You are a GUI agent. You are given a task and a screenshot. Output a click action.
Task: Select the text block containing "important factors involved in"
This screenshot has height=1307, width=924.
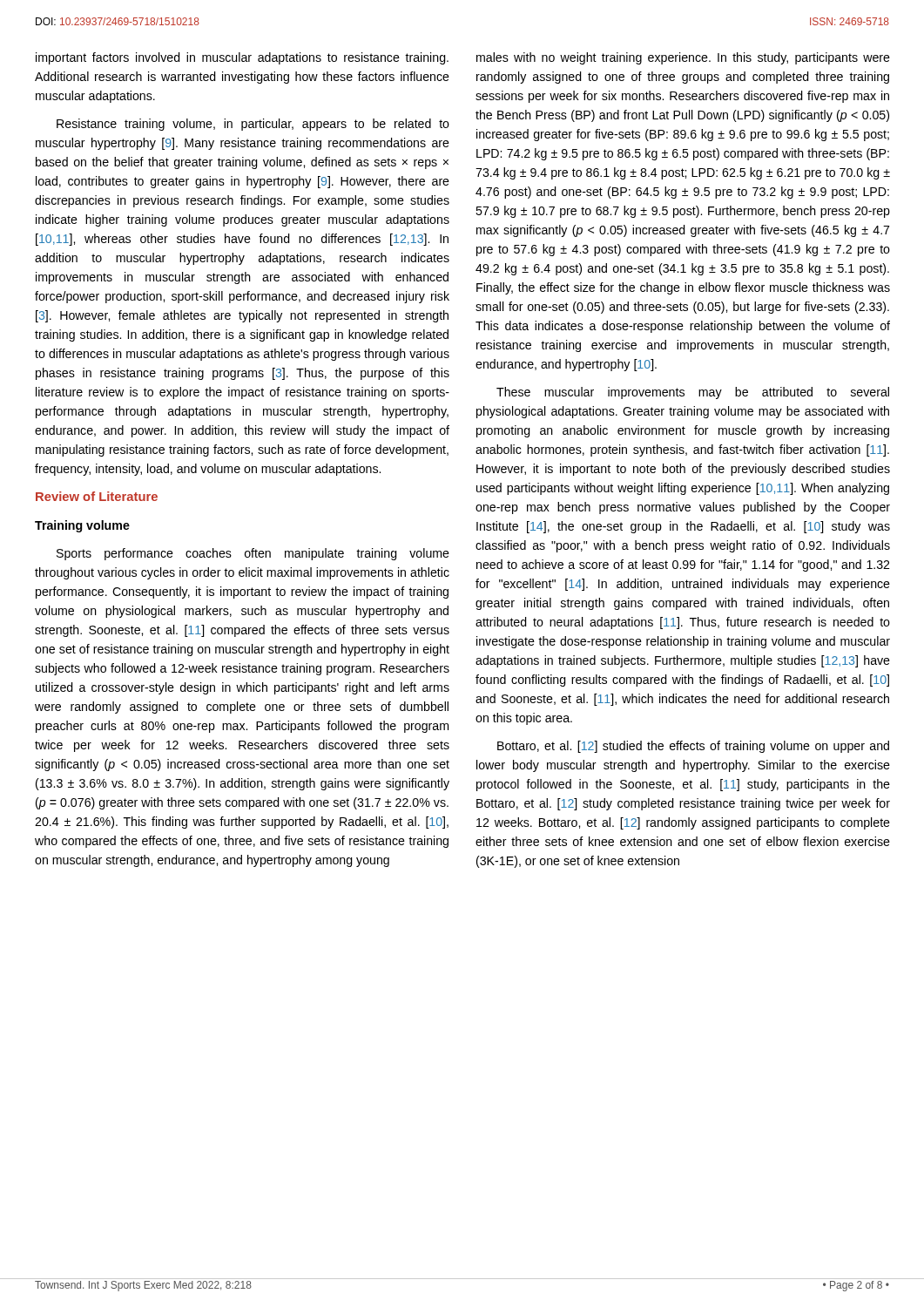click(x=242, y=77)
